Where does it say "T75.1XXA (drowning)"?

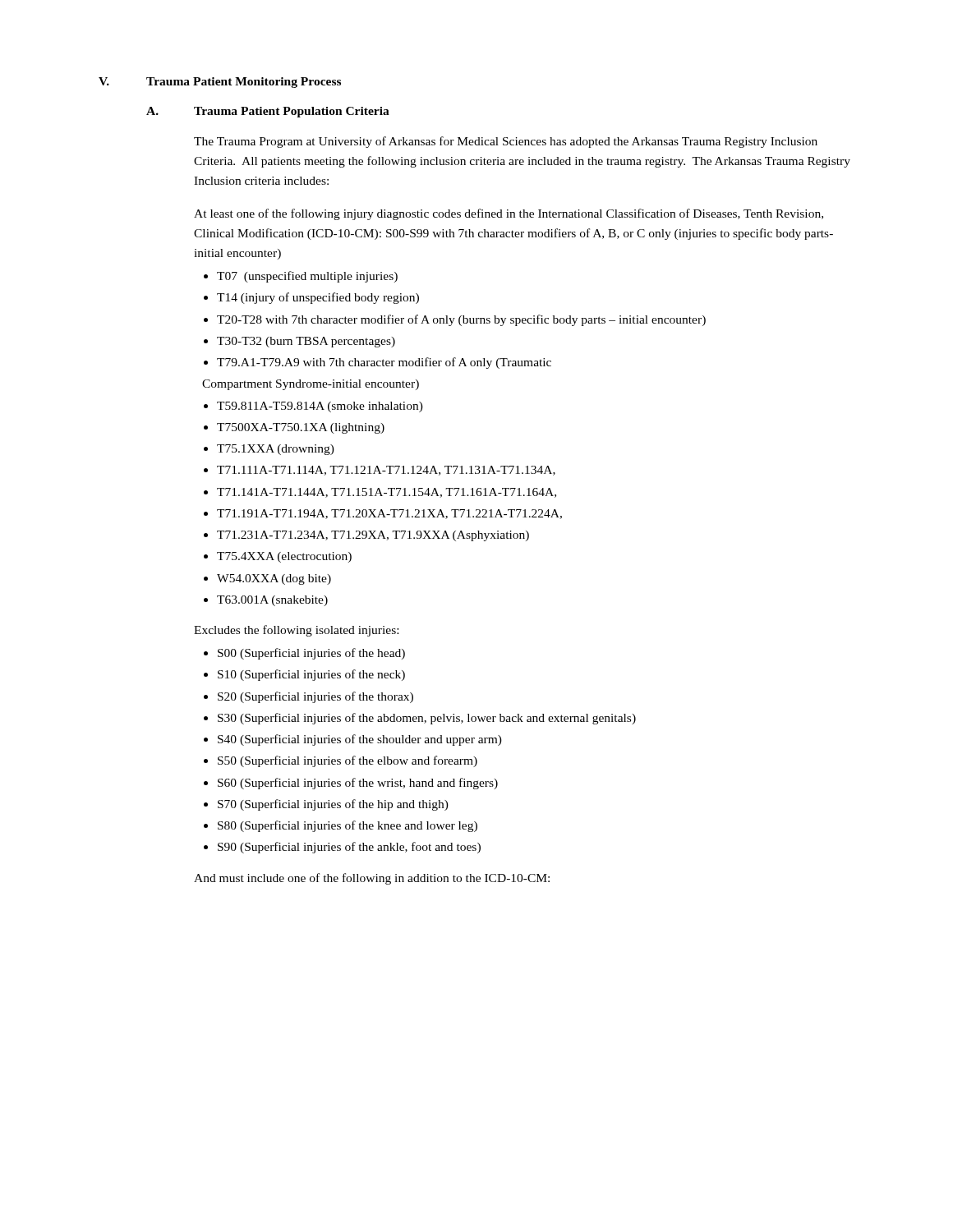click(x=276, y=450)
